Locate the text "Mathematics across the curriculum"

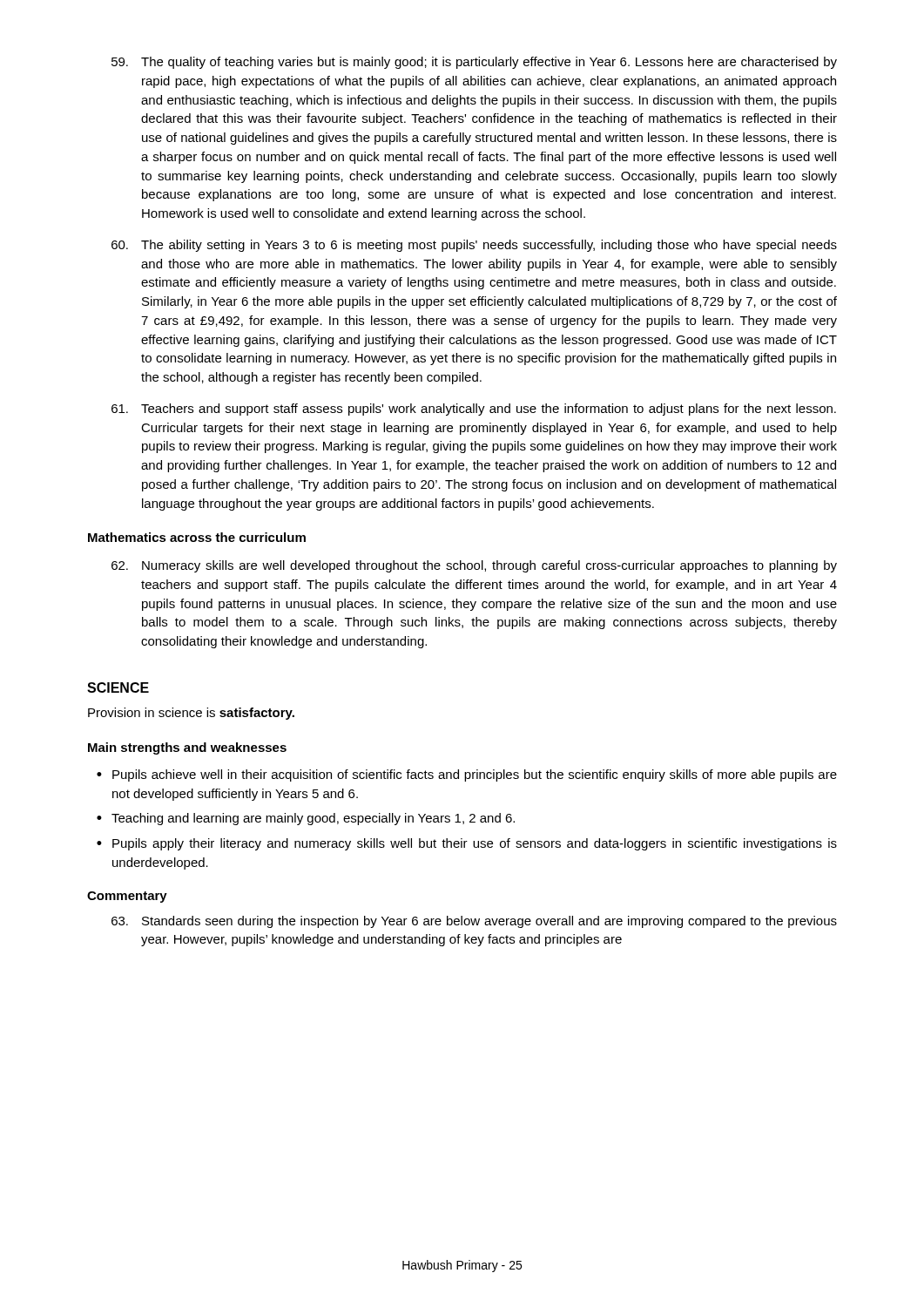coord(197,537)
